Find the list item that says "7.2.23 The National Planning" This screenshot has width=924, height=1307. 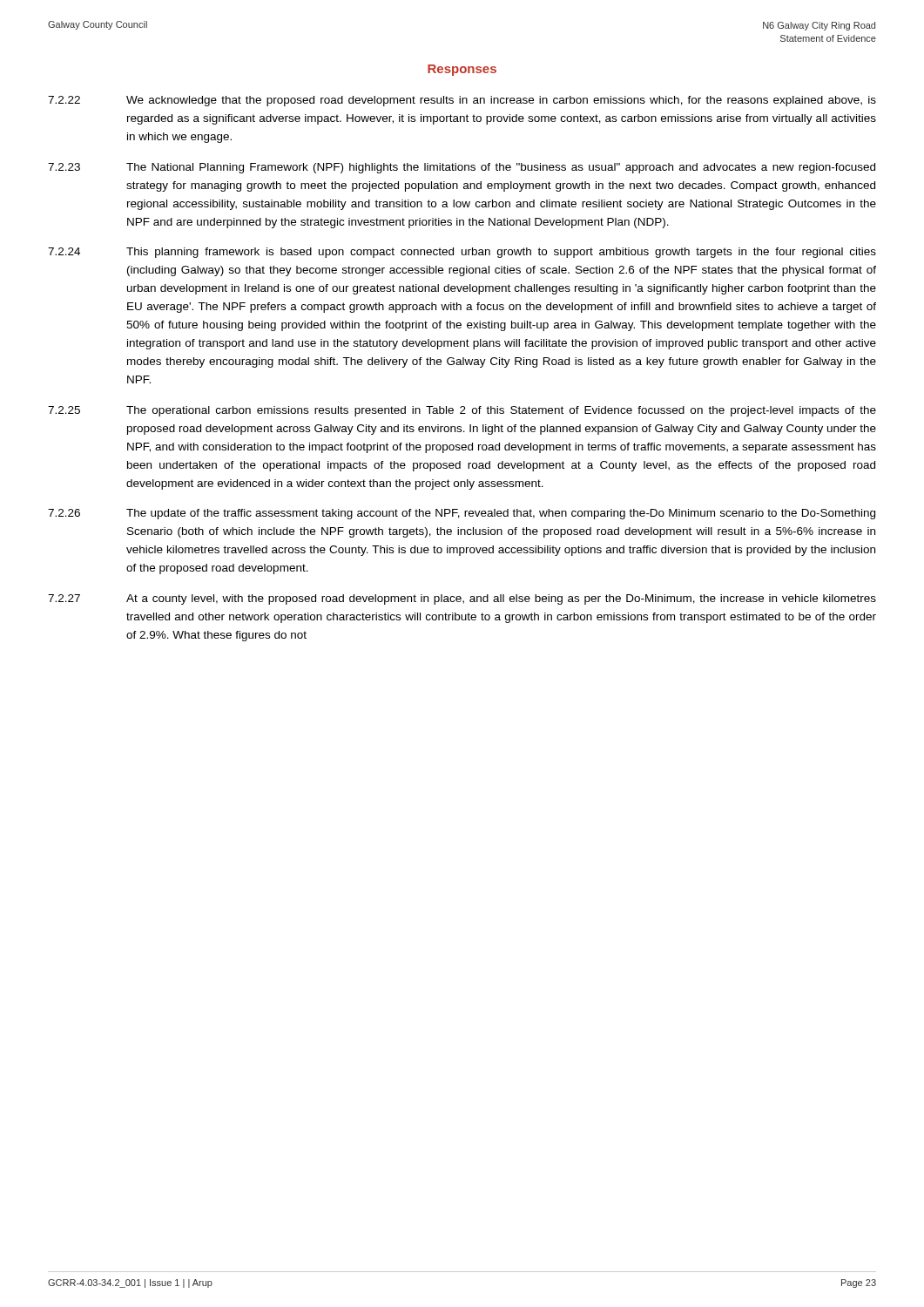tap(462, 195)
